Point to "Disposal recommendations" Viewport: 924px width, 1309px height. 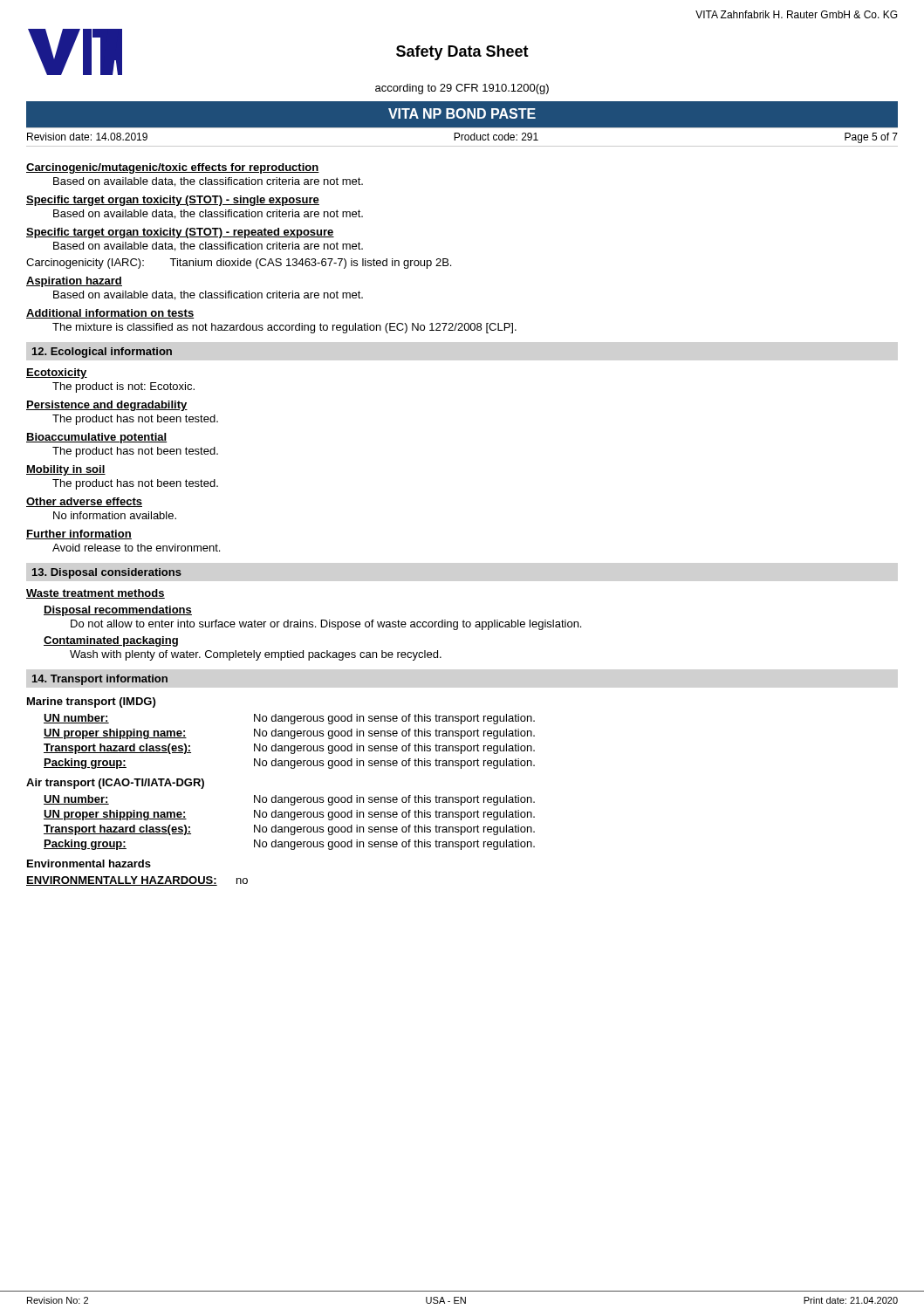[118, 610]
